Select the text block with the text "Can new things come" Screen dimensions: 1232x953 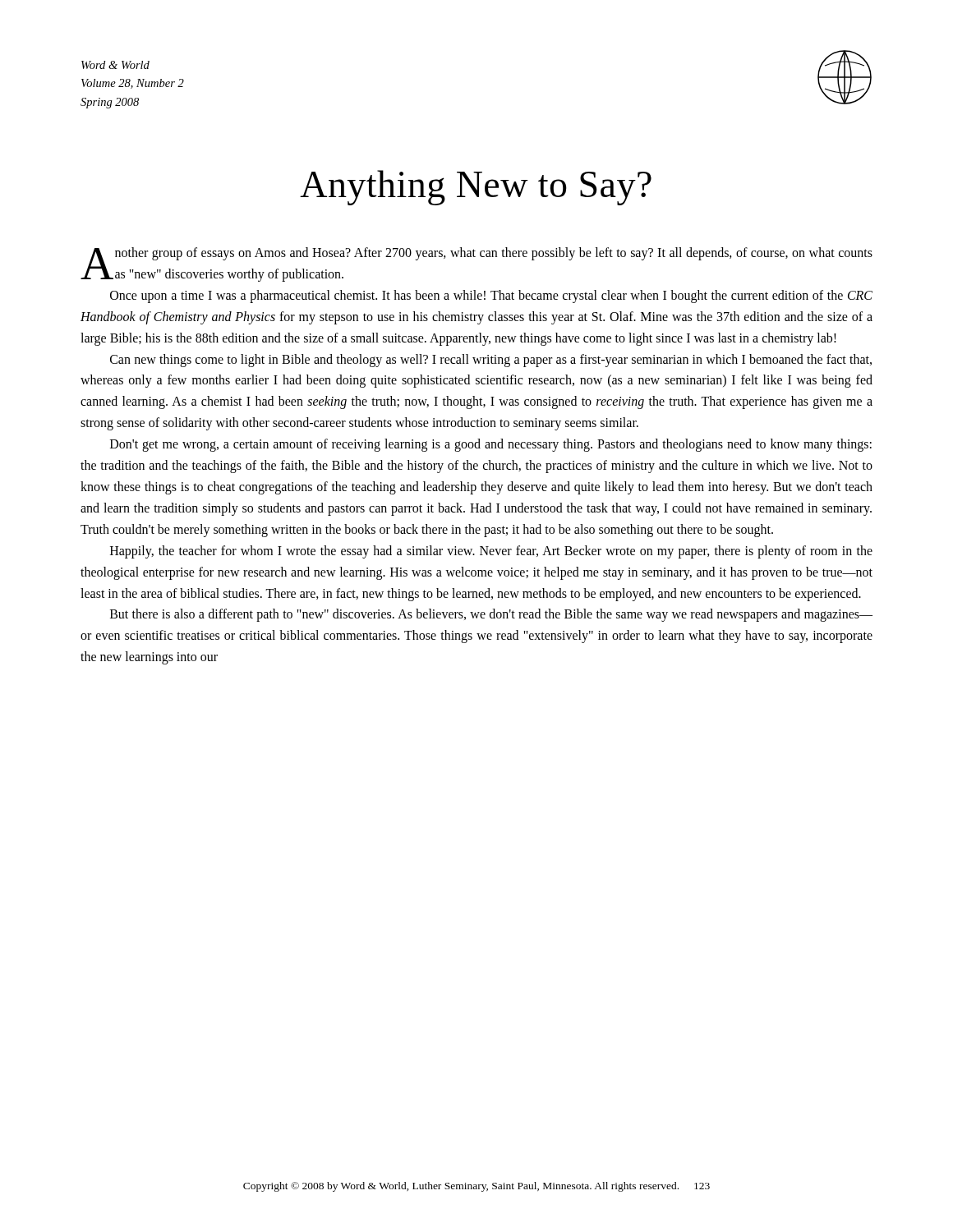pos(476,391)
